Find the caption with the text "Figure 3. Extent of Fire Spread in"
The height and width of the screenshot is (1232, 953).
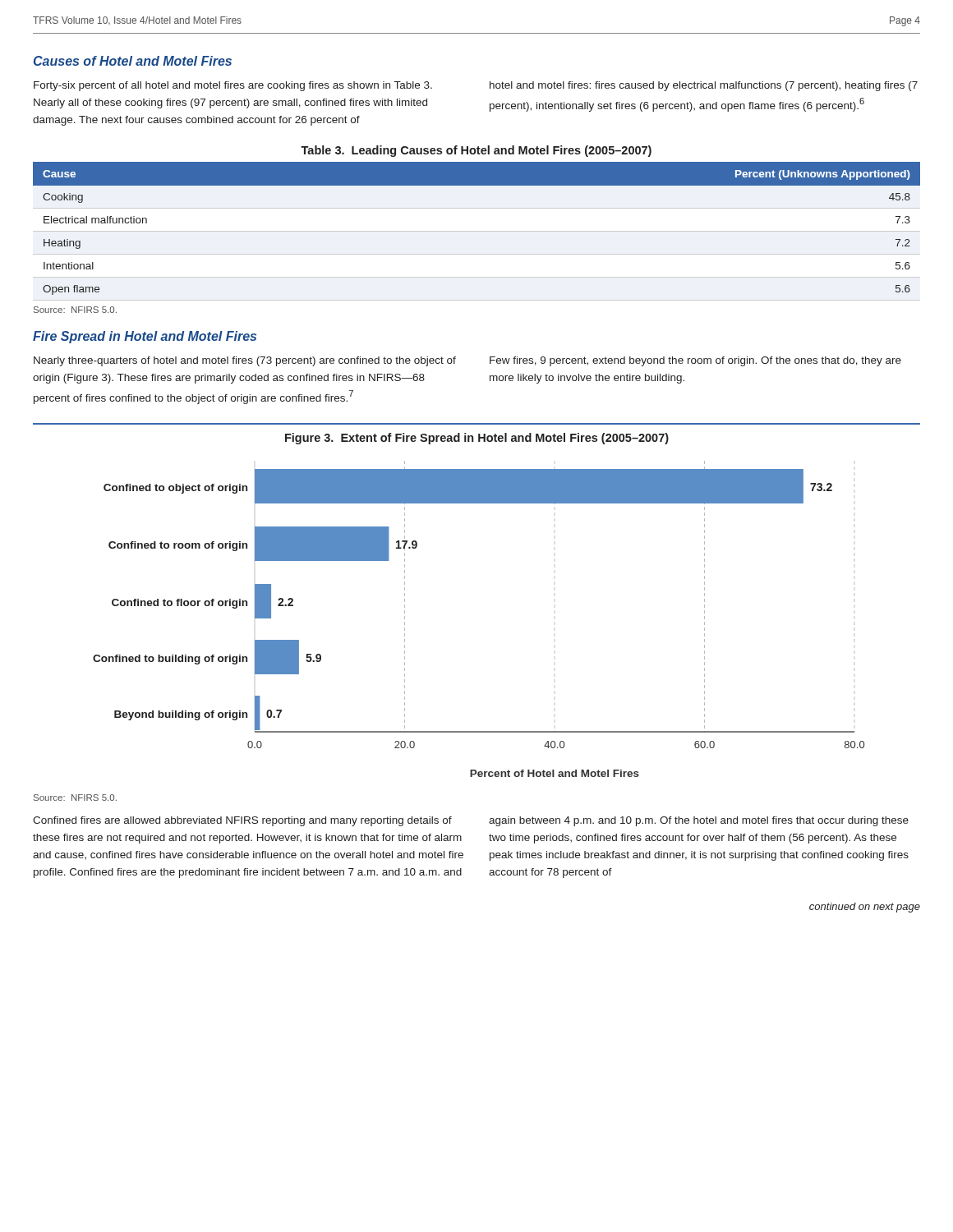pos(476,438)
